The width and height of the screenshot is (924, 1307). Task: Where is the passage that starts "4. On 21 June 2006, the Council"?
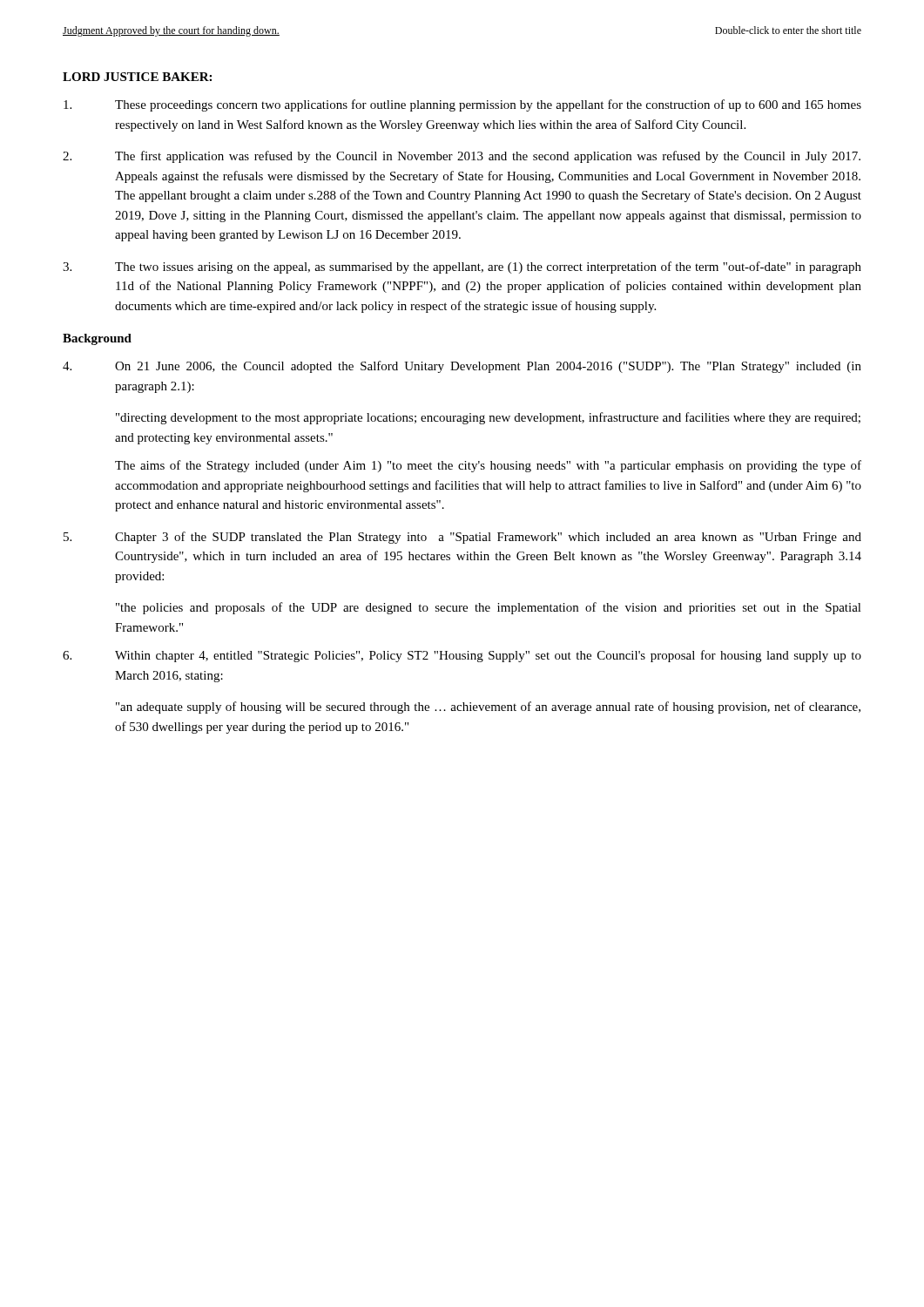coord(462,376)
